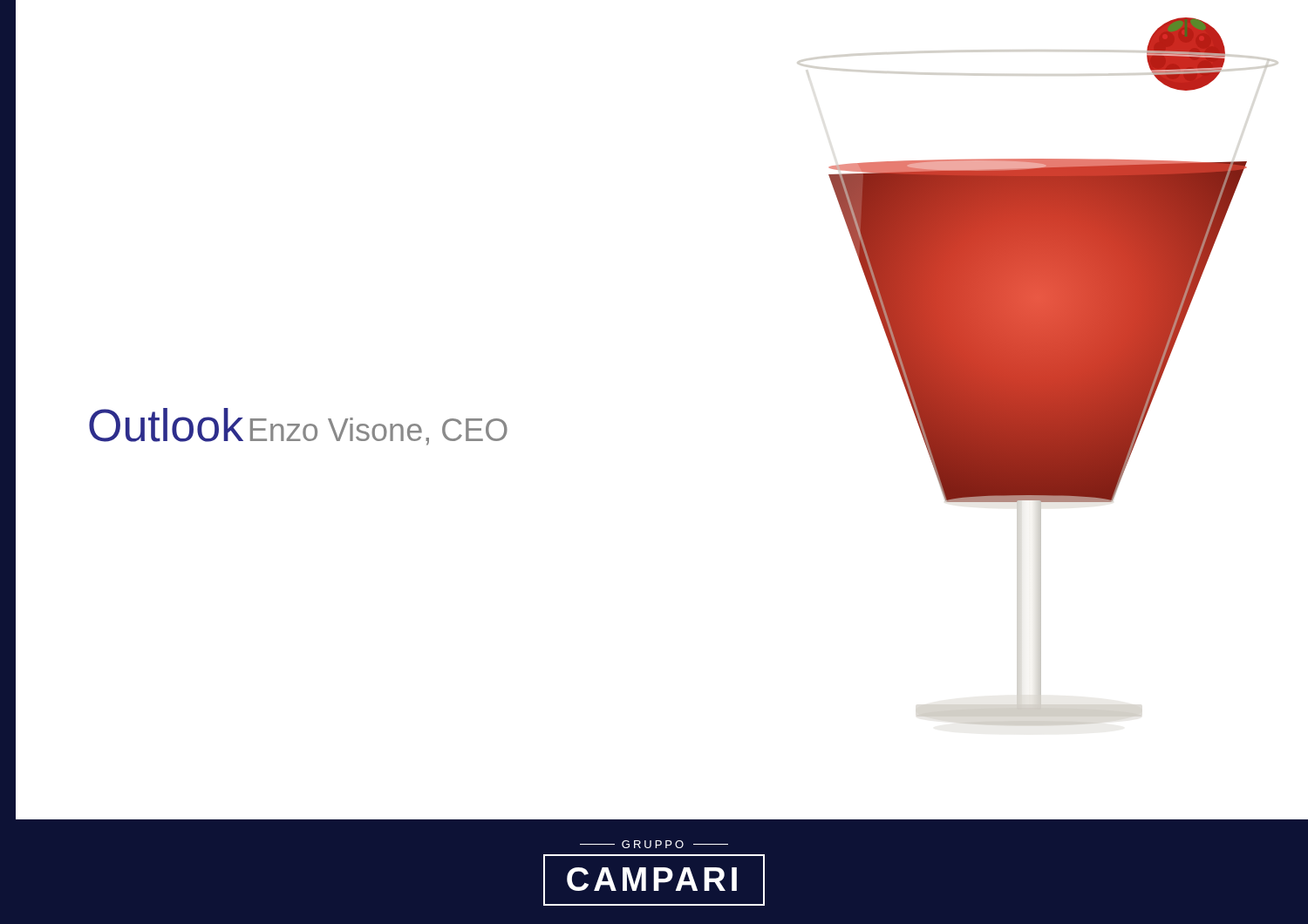Screen dimensions: 924x1308
Task: Select the region starting "Enzo Visone, CEO"
Action: 378,431
